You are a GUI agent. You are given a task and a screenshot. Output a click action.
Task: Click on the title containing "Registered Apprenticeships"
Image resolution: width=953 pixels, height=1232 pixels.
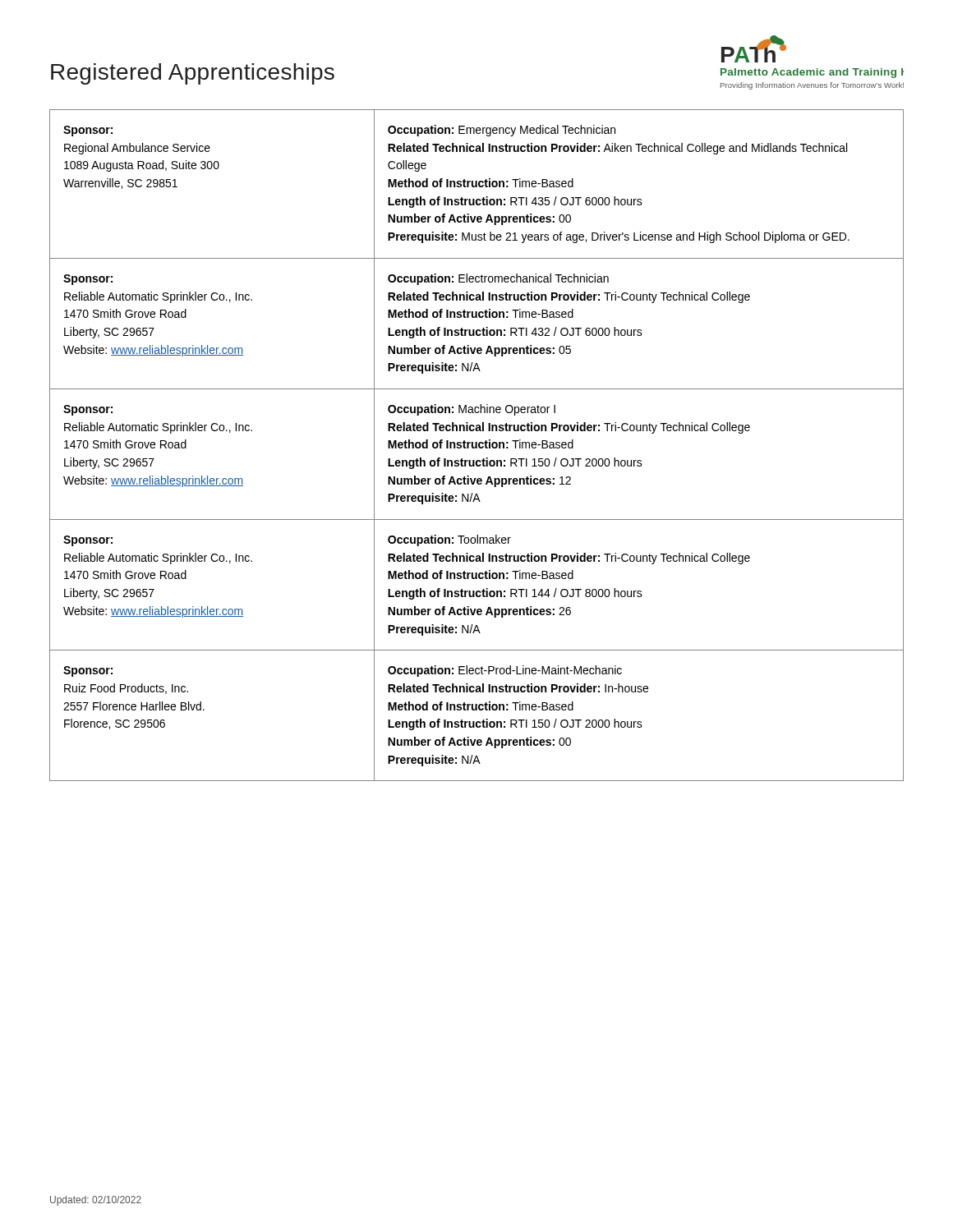click(x=192, y=72)
